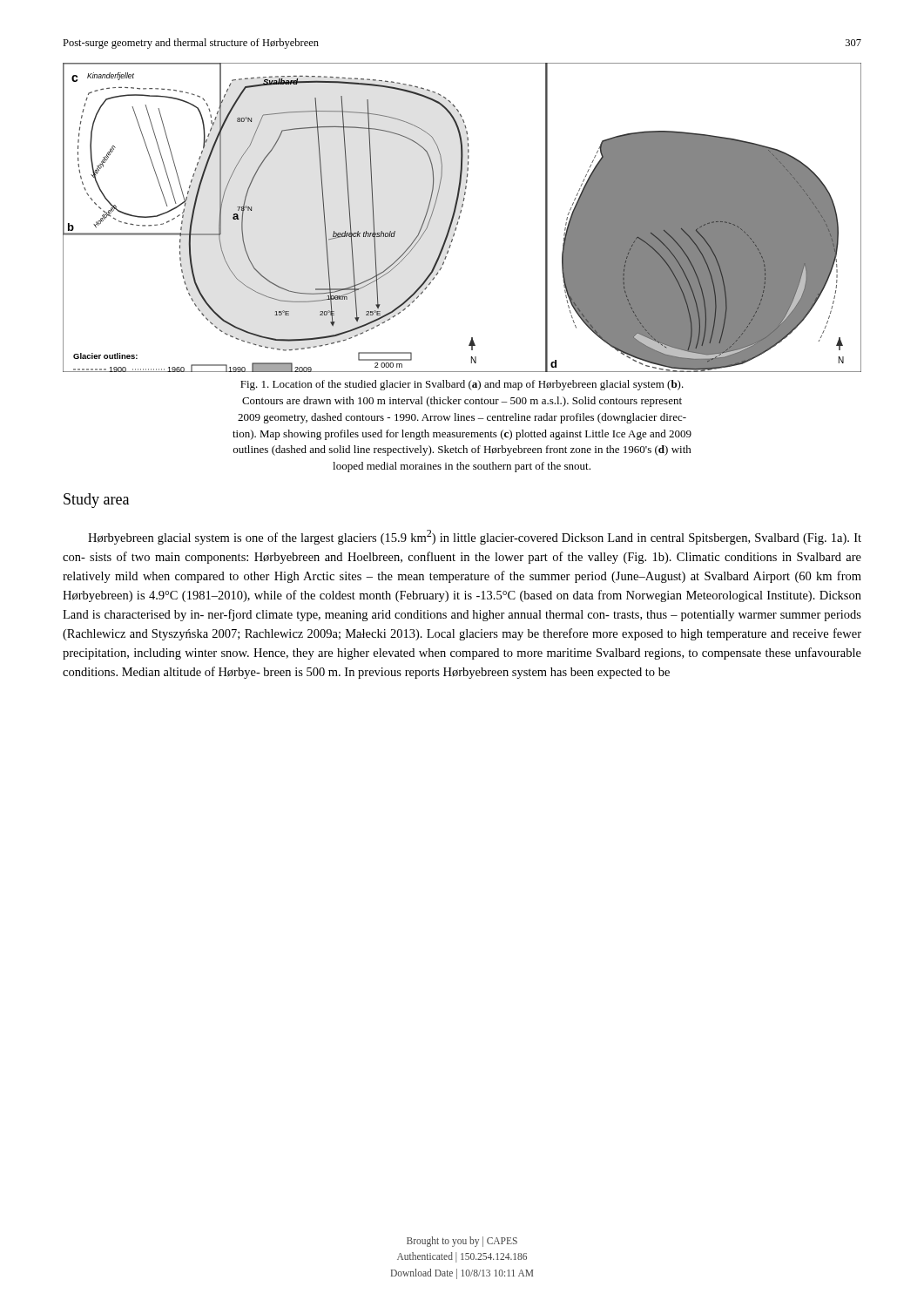Click a map
924x1307 pixels.
tap(462, 217)
